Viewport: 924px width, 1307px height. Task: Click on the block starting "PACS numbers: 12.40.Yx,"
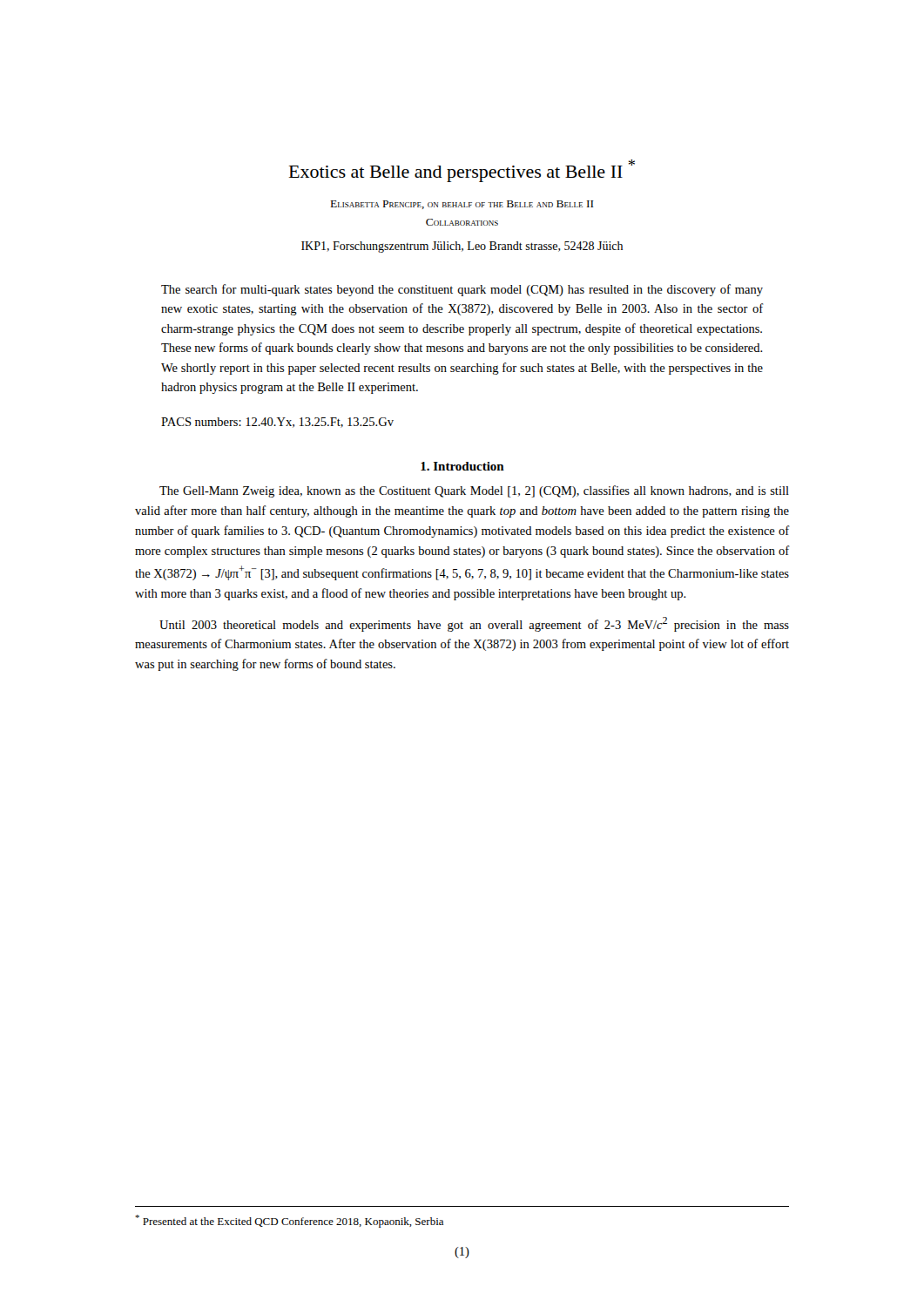277,421
